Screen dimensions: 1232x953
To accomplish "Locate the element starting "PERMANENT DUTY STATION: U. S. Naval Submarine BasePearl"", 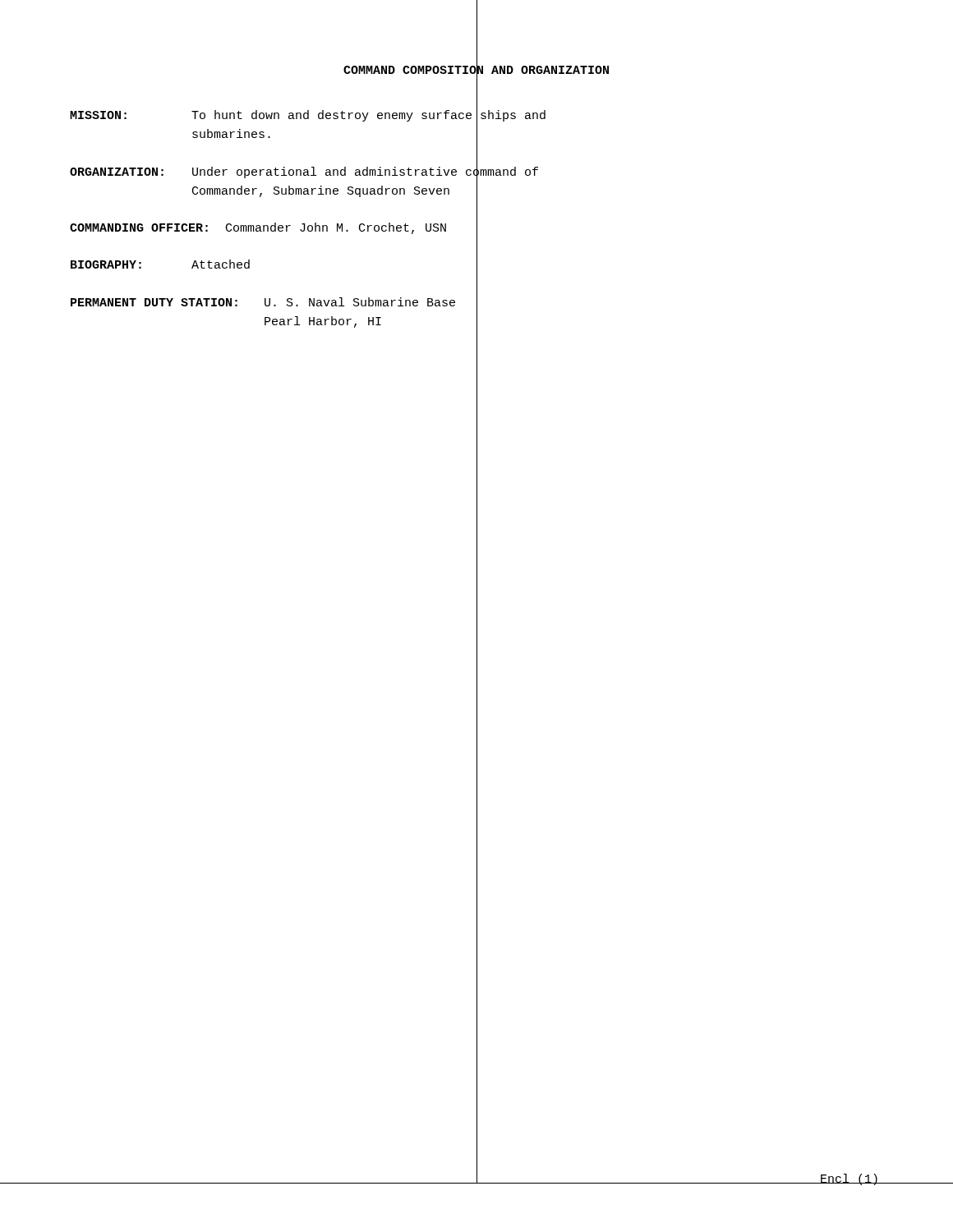I will (x=263, y=313).
